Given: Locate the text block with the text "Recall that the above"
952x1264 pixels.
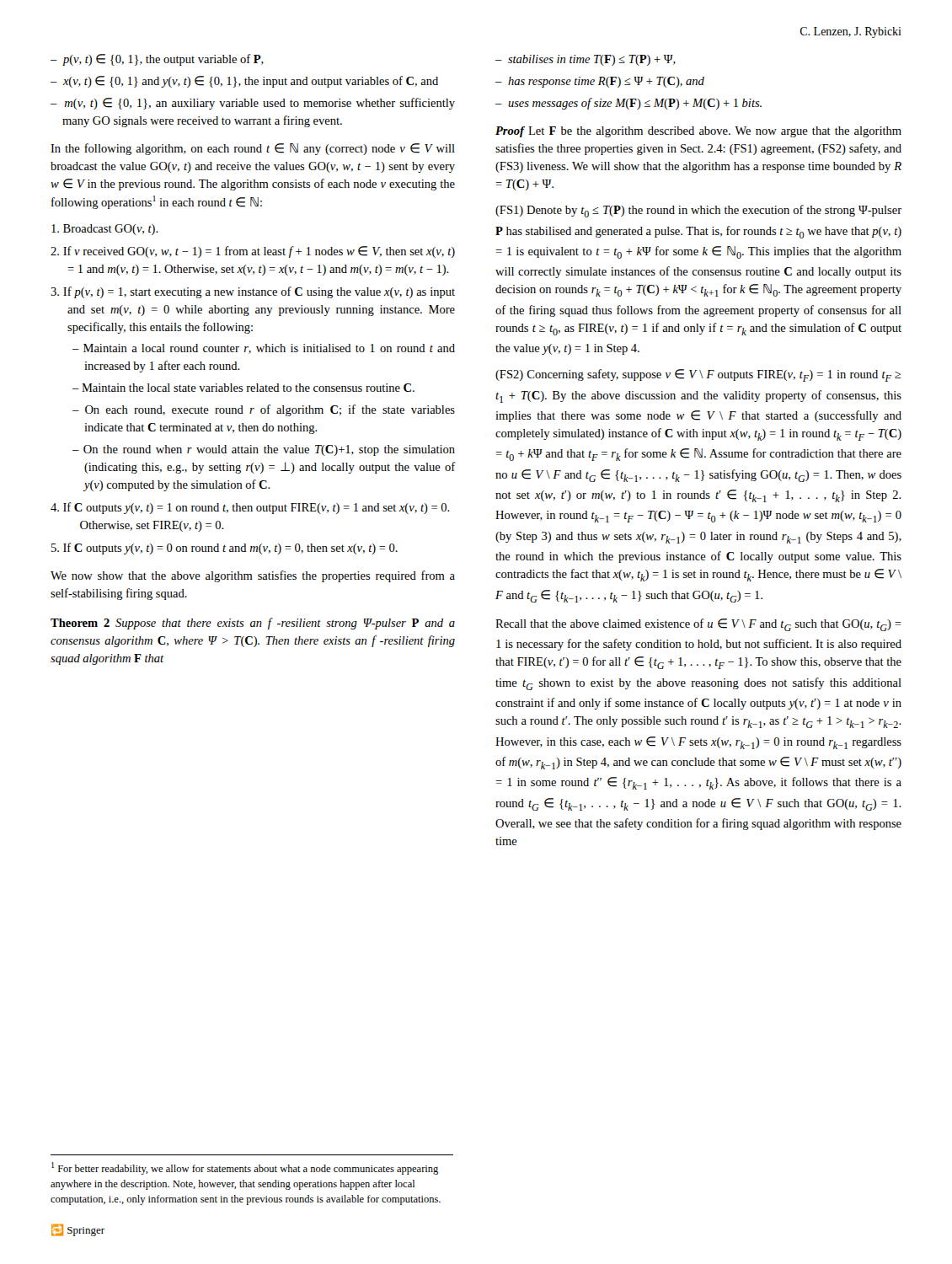Looking at the screenshot, I should point(698,732).
